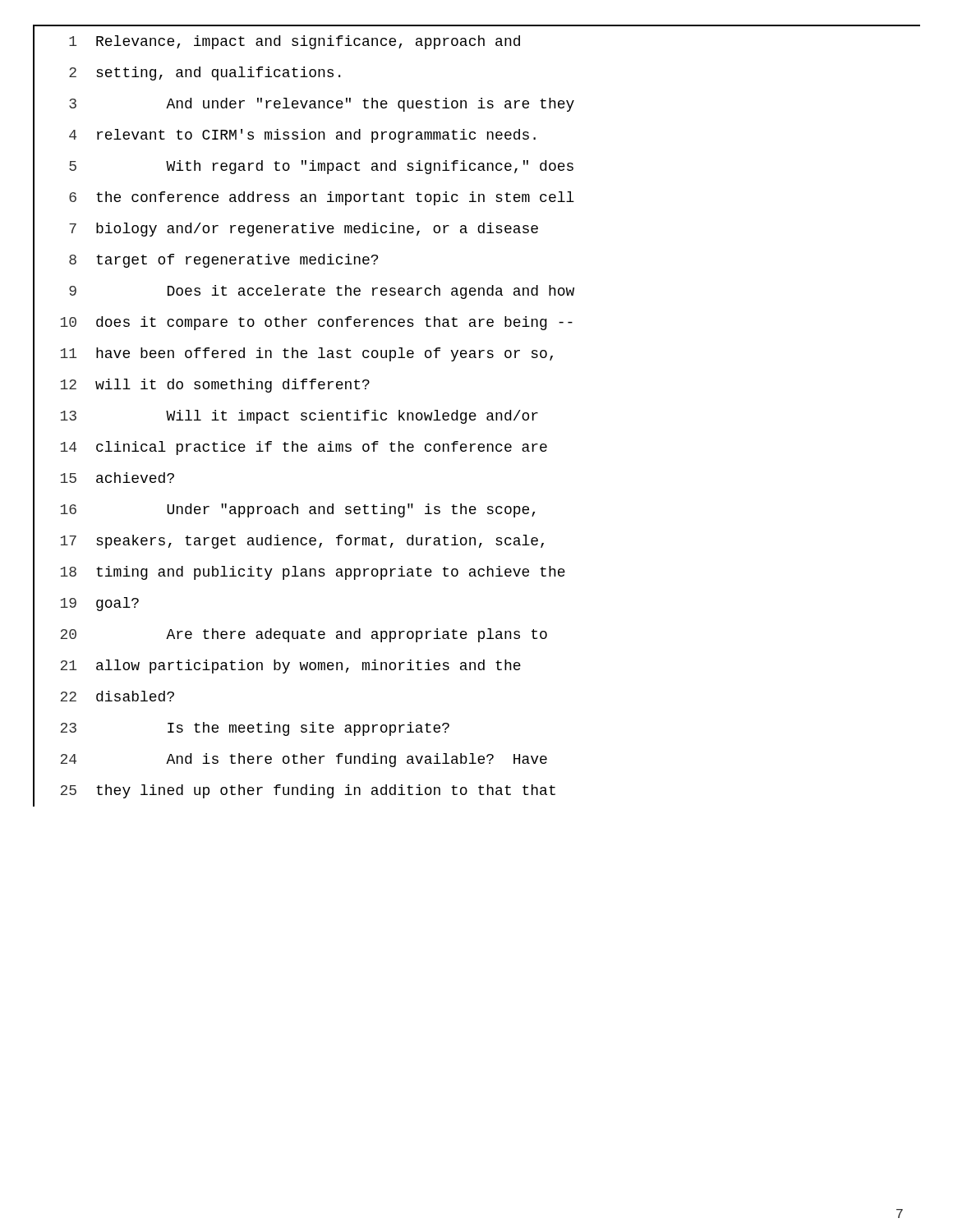
Task: Find the passage starting "22 disabled?"
Action: (104, 697)
